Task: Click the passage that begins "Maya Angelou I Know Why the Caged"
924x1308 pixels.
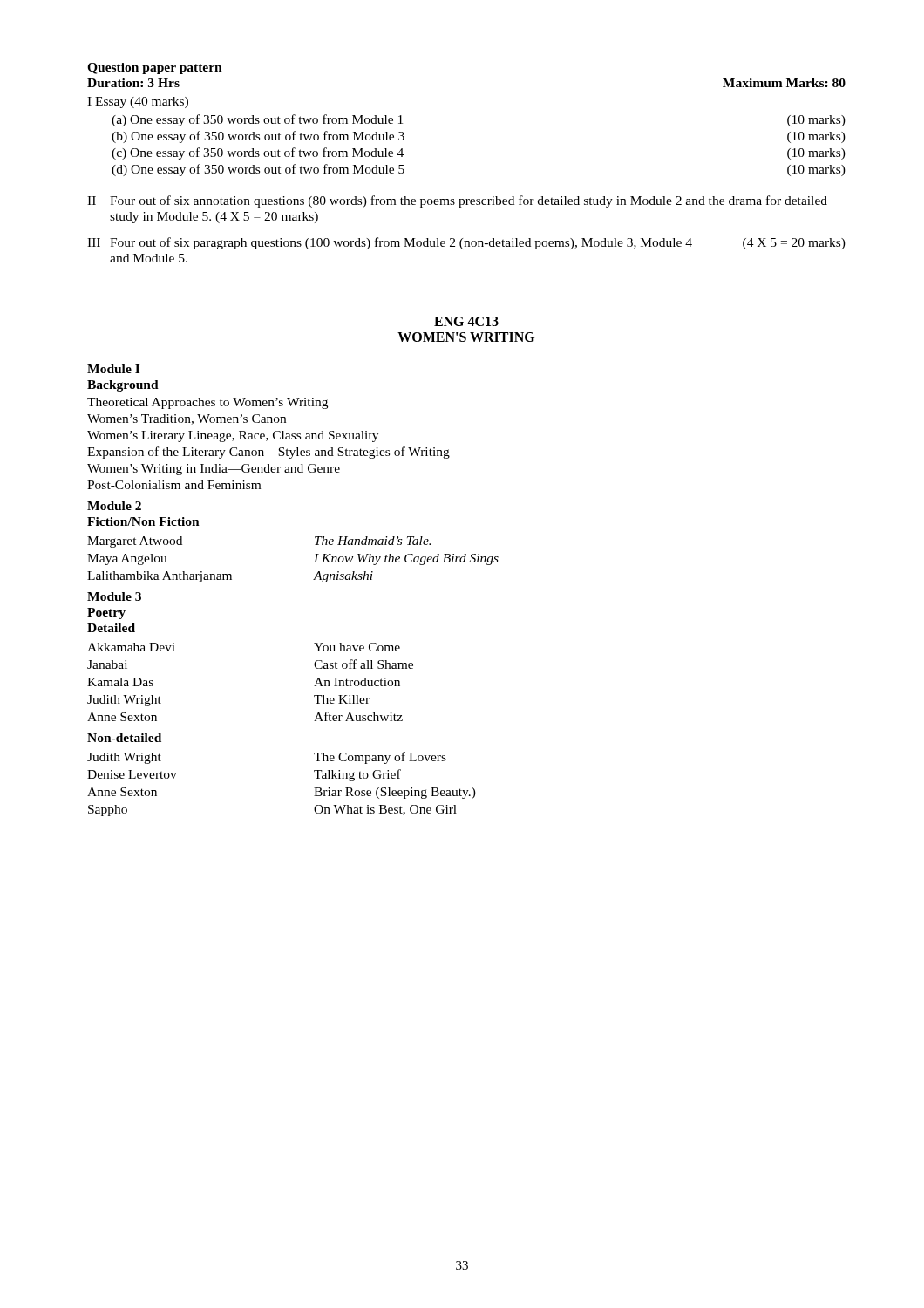Action: (x=466, y=558)
